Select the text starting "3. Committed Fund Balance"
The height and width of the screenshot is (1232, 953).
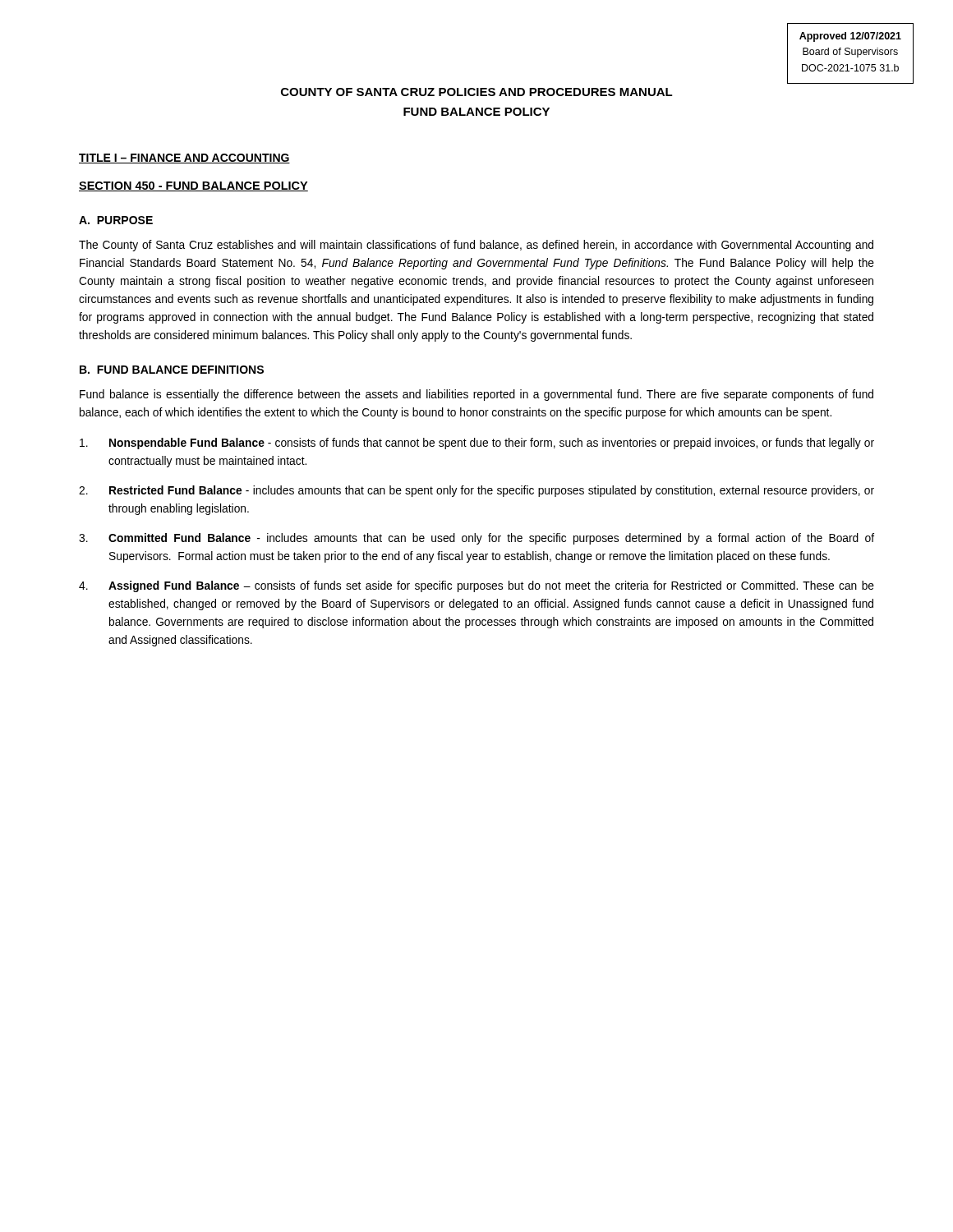476,548
